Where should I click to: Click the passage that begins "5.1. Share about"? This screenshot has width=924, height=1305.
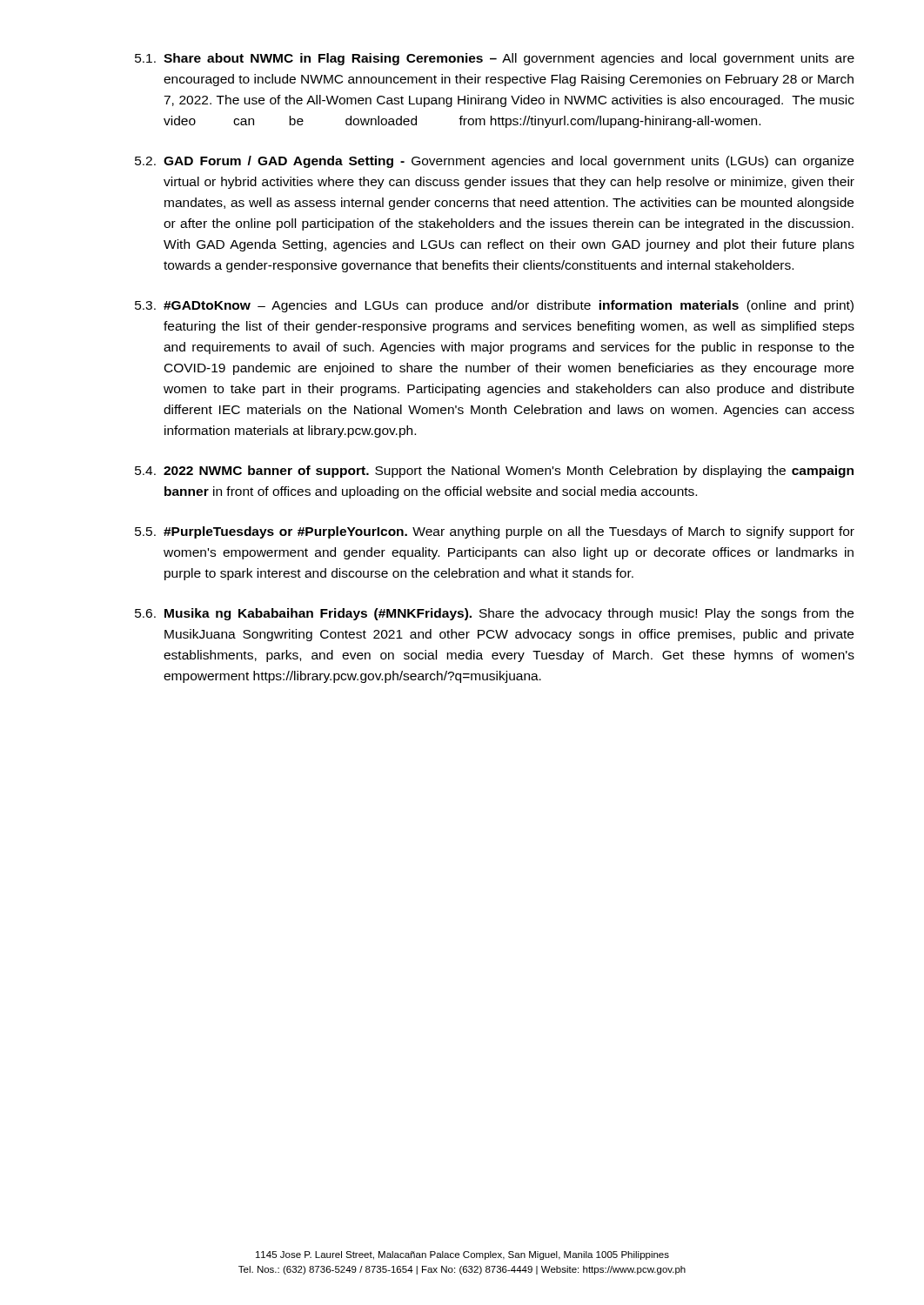(x=479, y=90)
